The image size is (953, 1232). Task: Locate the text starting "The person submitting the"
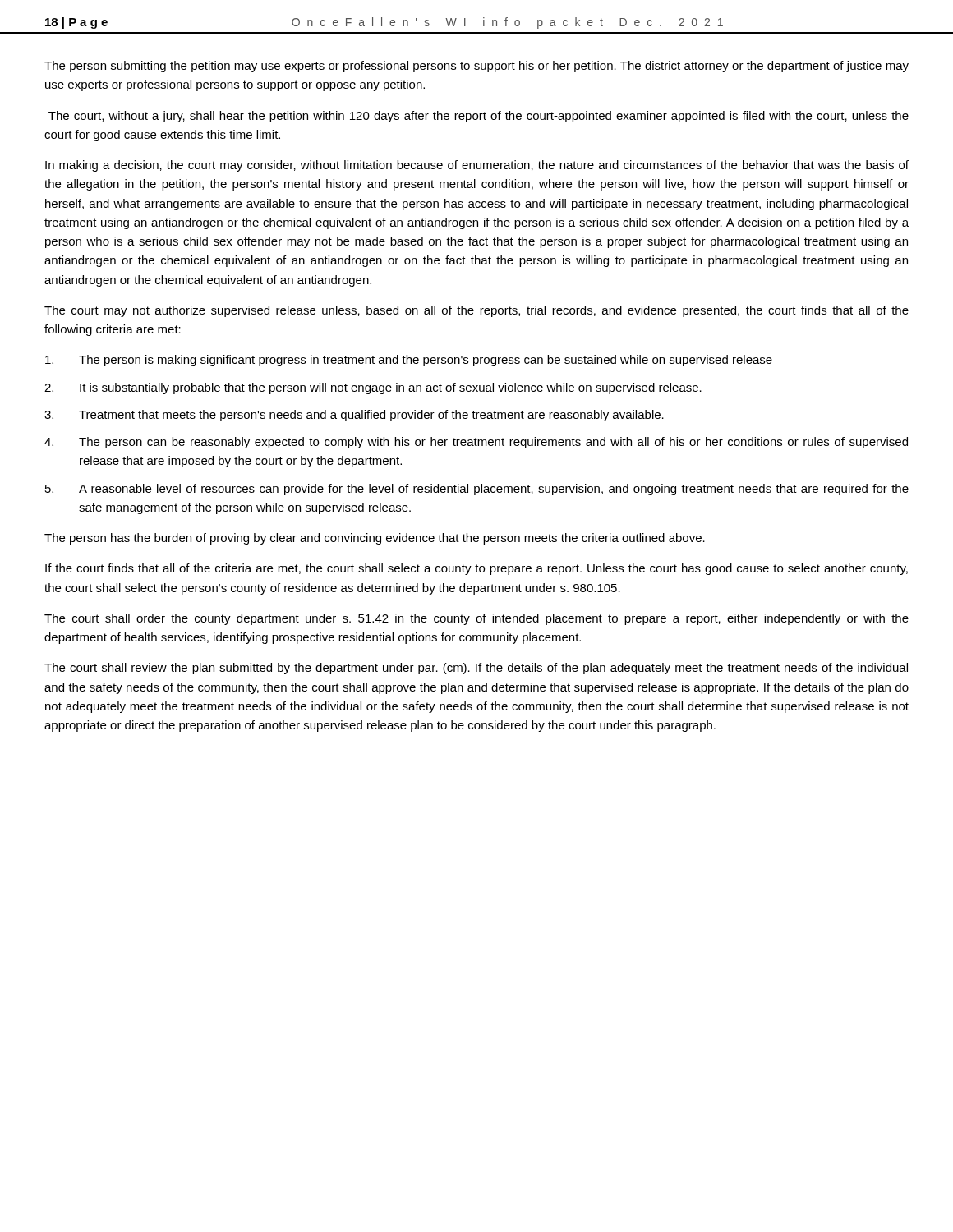(476, 75)
